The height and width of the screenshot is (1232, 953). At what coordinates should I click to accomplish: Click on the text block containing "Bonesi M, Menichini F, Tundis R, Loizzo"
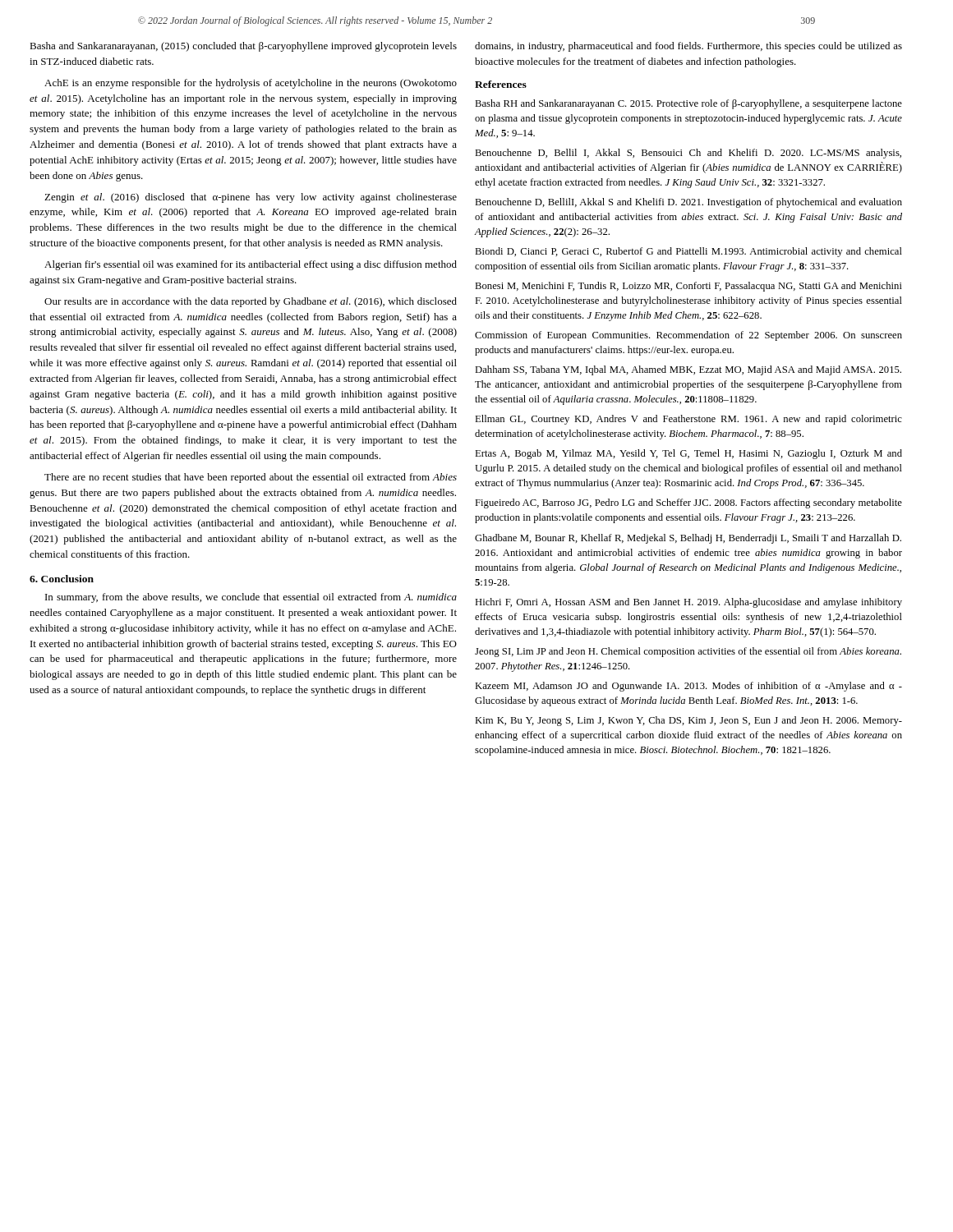tap(688, 301)
